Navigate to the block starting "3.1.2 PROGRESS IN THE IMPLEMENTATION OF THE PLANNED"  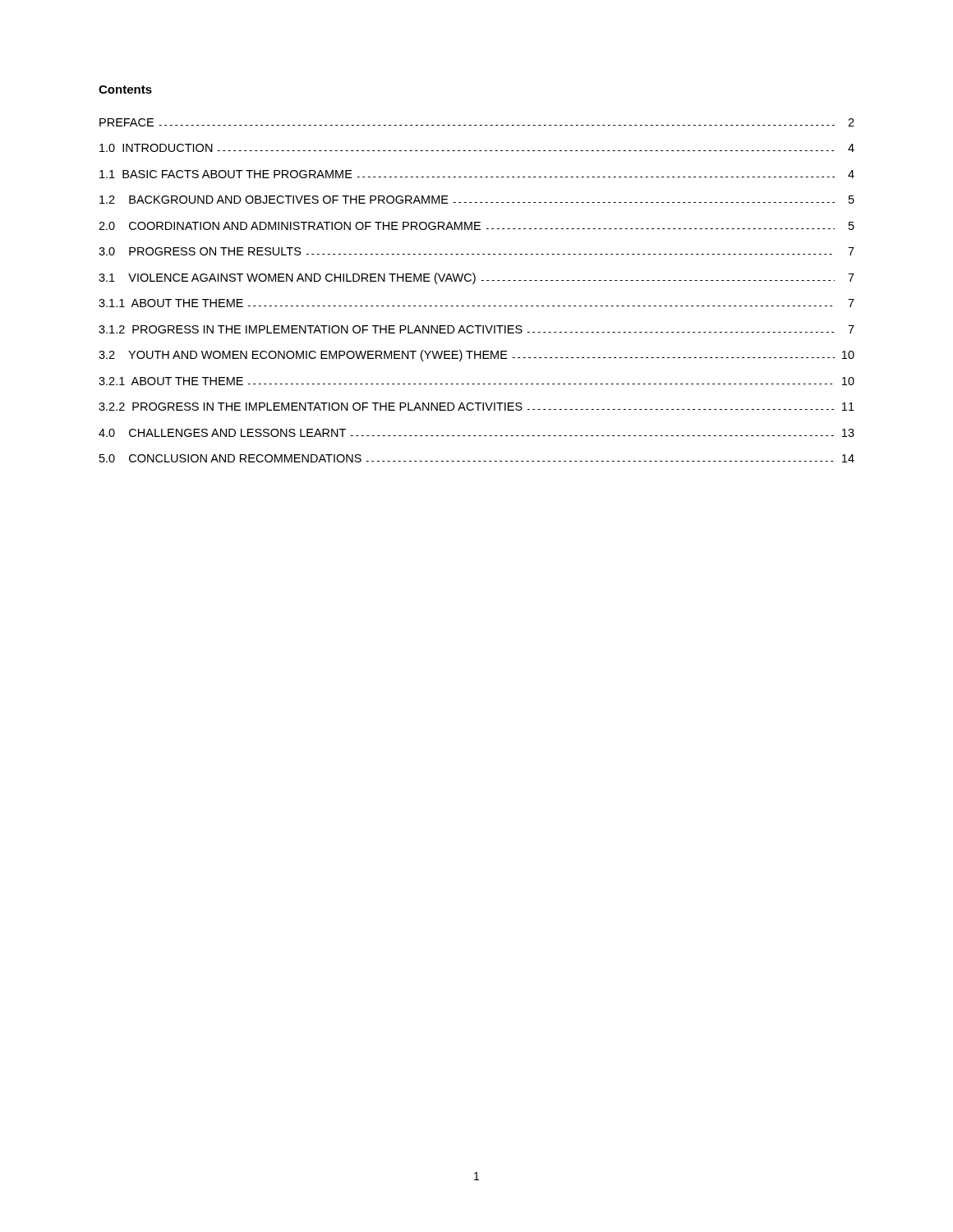pos(476,328)
